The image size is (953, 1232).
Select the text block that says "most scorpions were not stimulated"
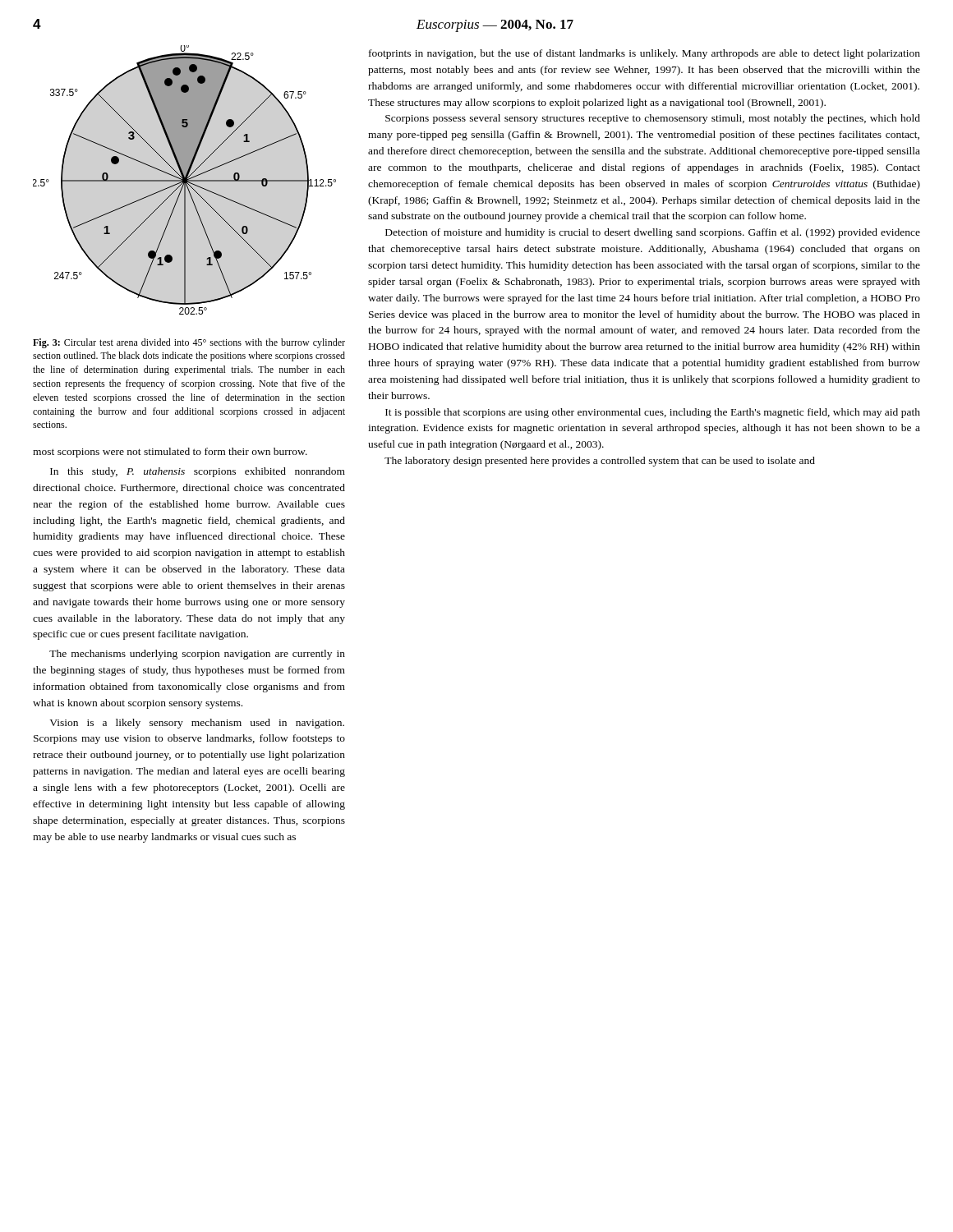(189, 644)
